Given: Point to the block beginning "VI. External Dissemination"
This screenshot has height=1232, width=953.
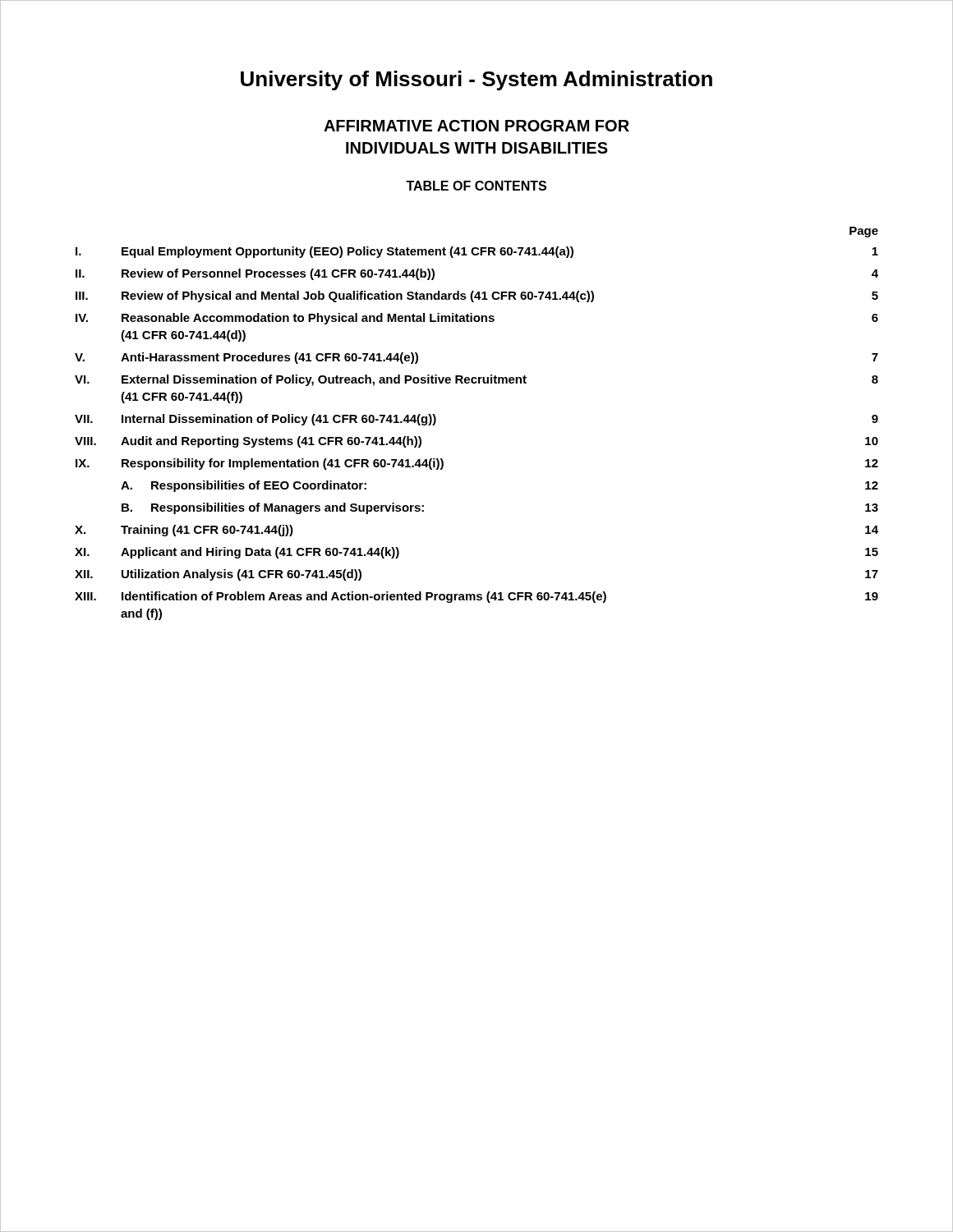Looking at the screenshot, I should [476, 388].
